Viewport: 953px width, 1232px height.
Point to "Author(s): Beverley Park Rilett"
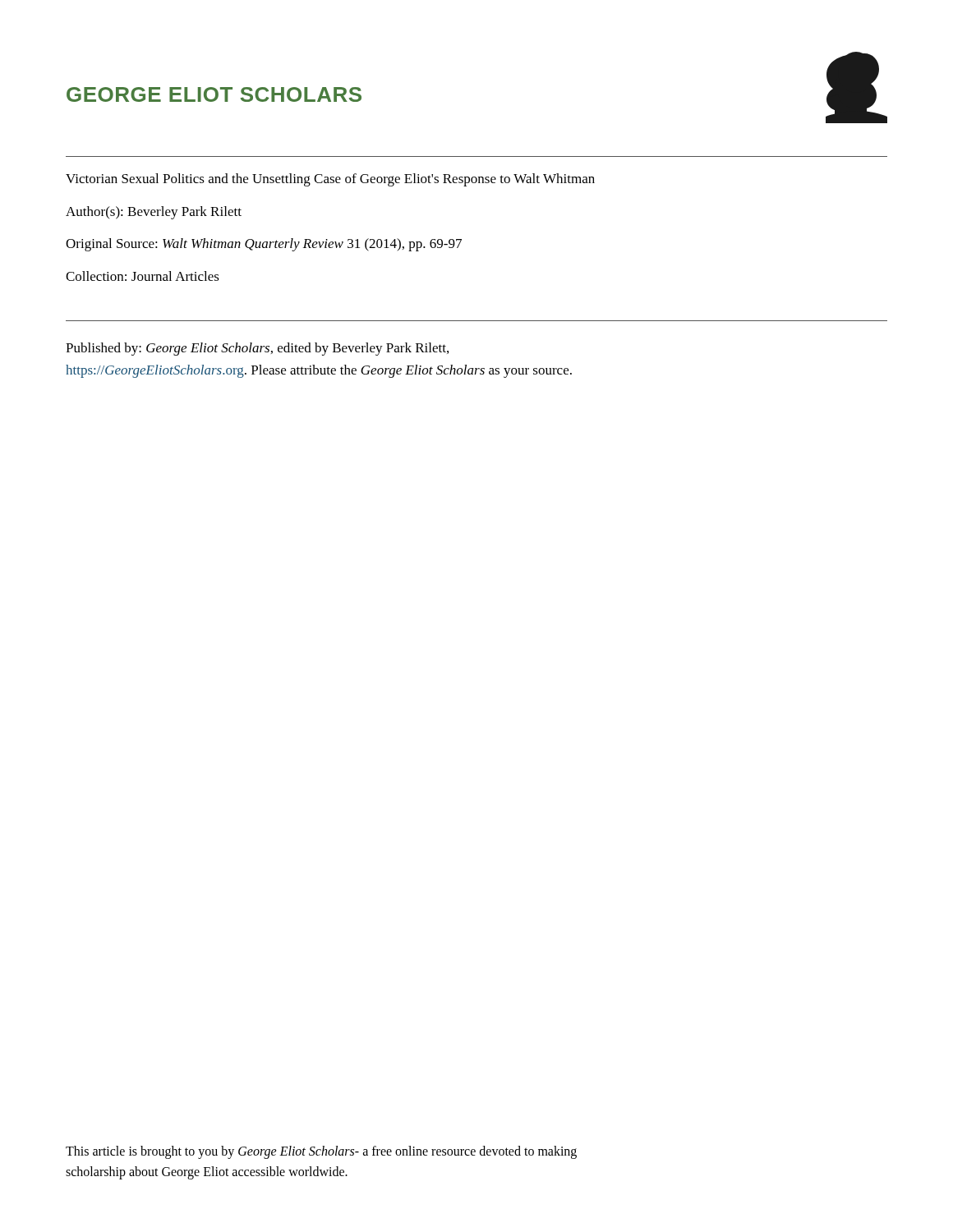154,213
